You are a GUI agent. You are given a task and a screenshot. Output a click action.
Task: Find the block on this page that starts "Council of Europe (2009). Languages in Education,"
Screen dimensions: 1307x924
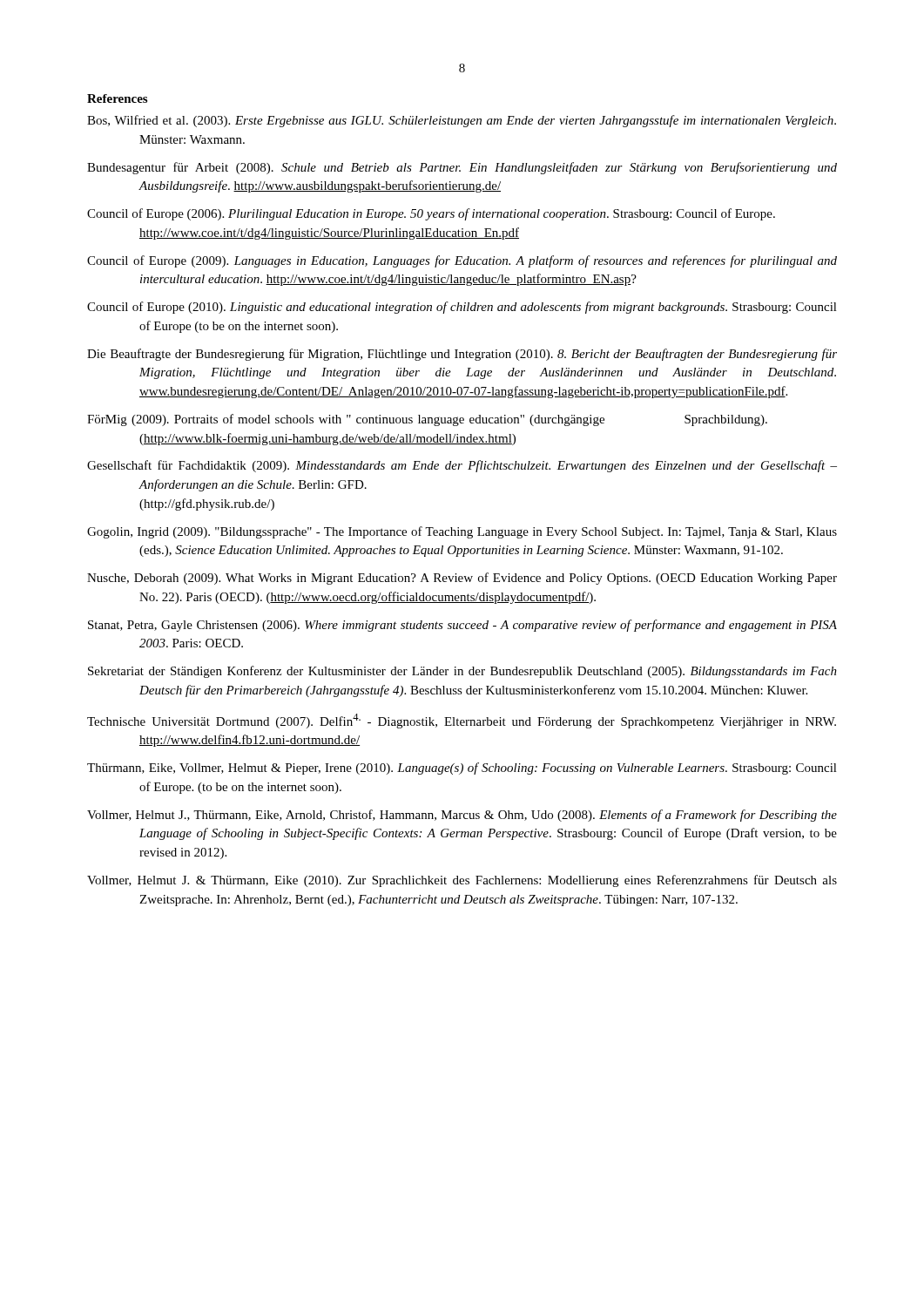point(462,270)
